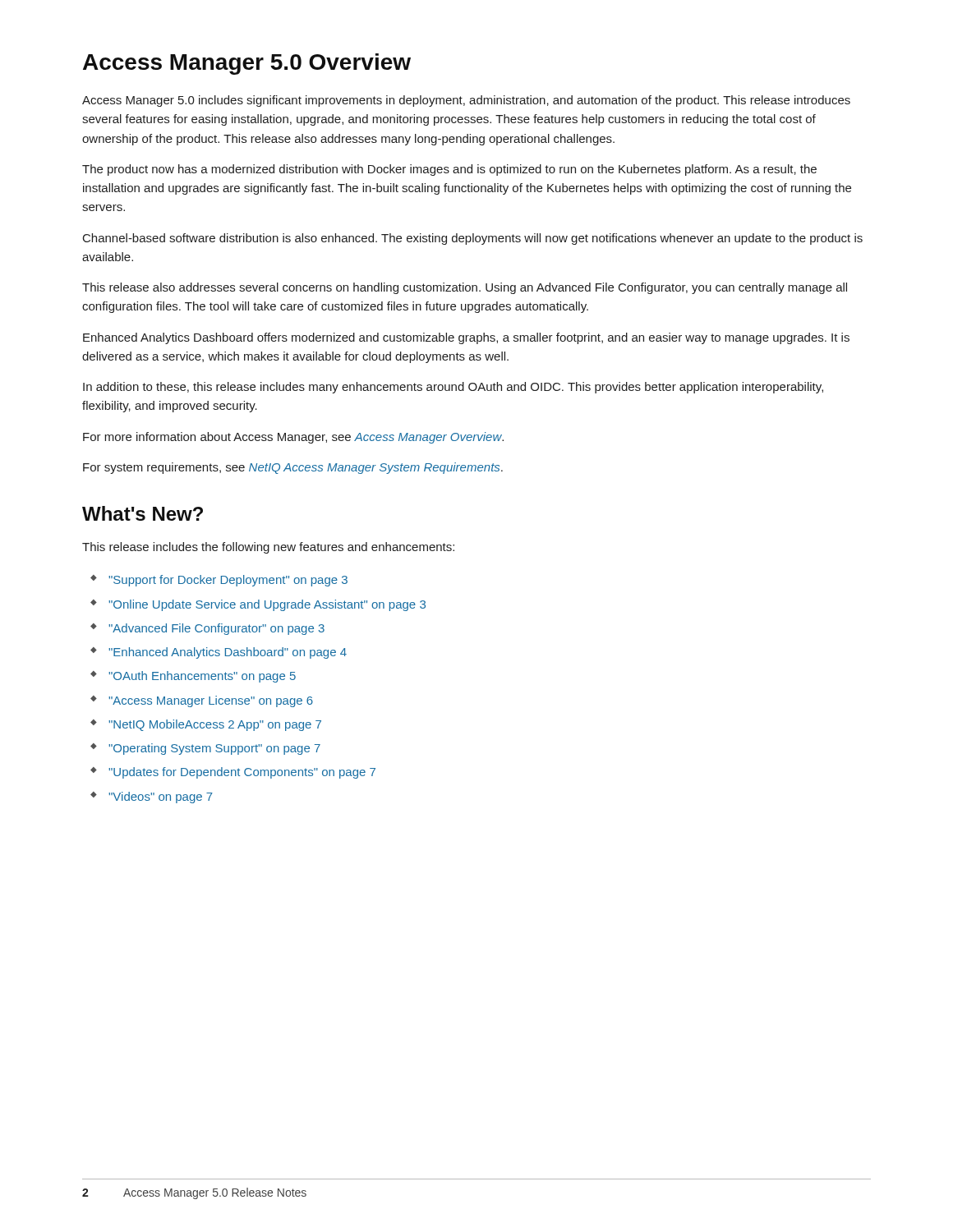Navigate to the element starting "The product now has a"
The image size is (953, 1232).
(x=467, y=188)
